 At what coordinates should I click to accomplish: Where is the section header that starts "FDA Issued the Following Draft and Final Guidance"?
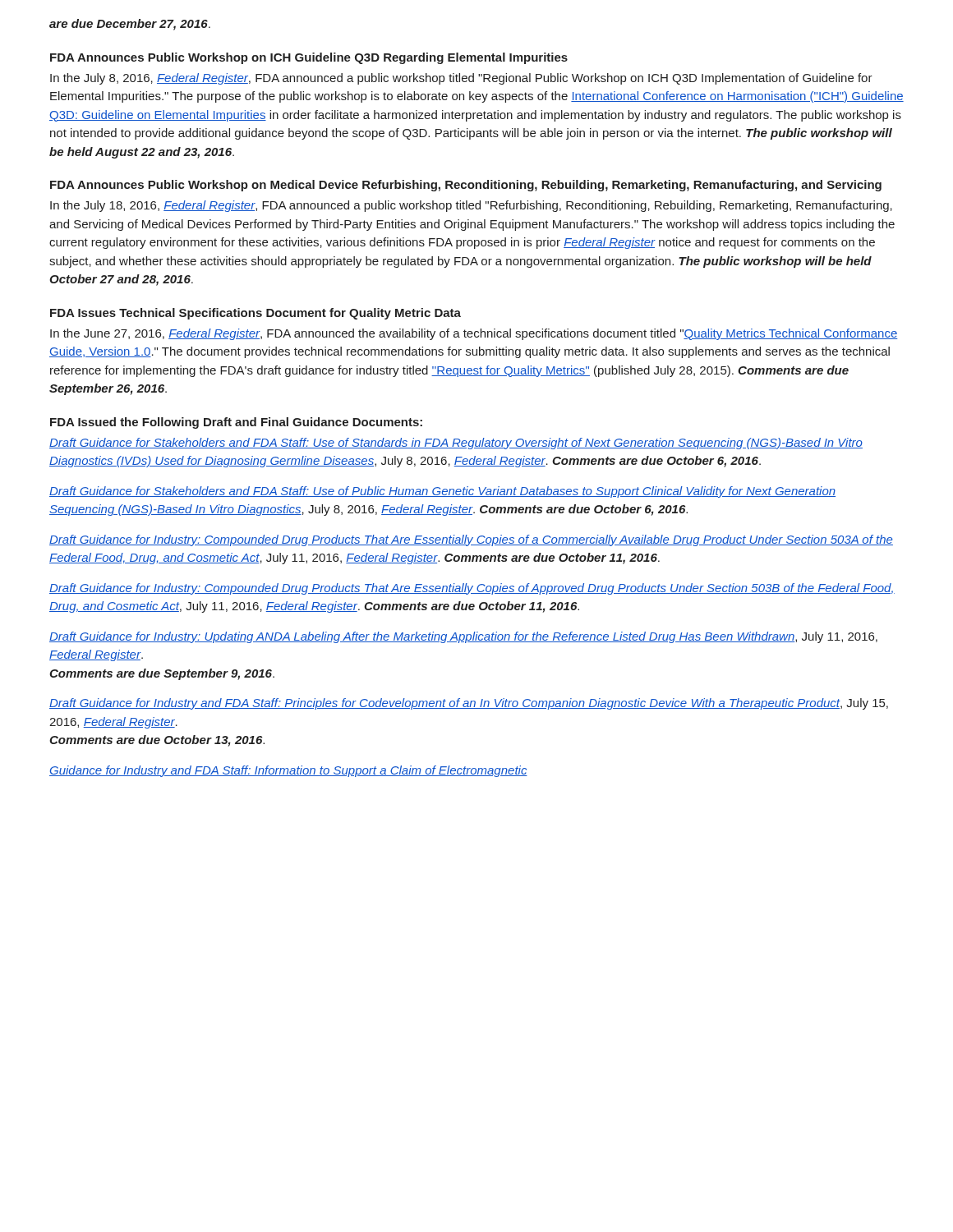[x=236, y=421]
